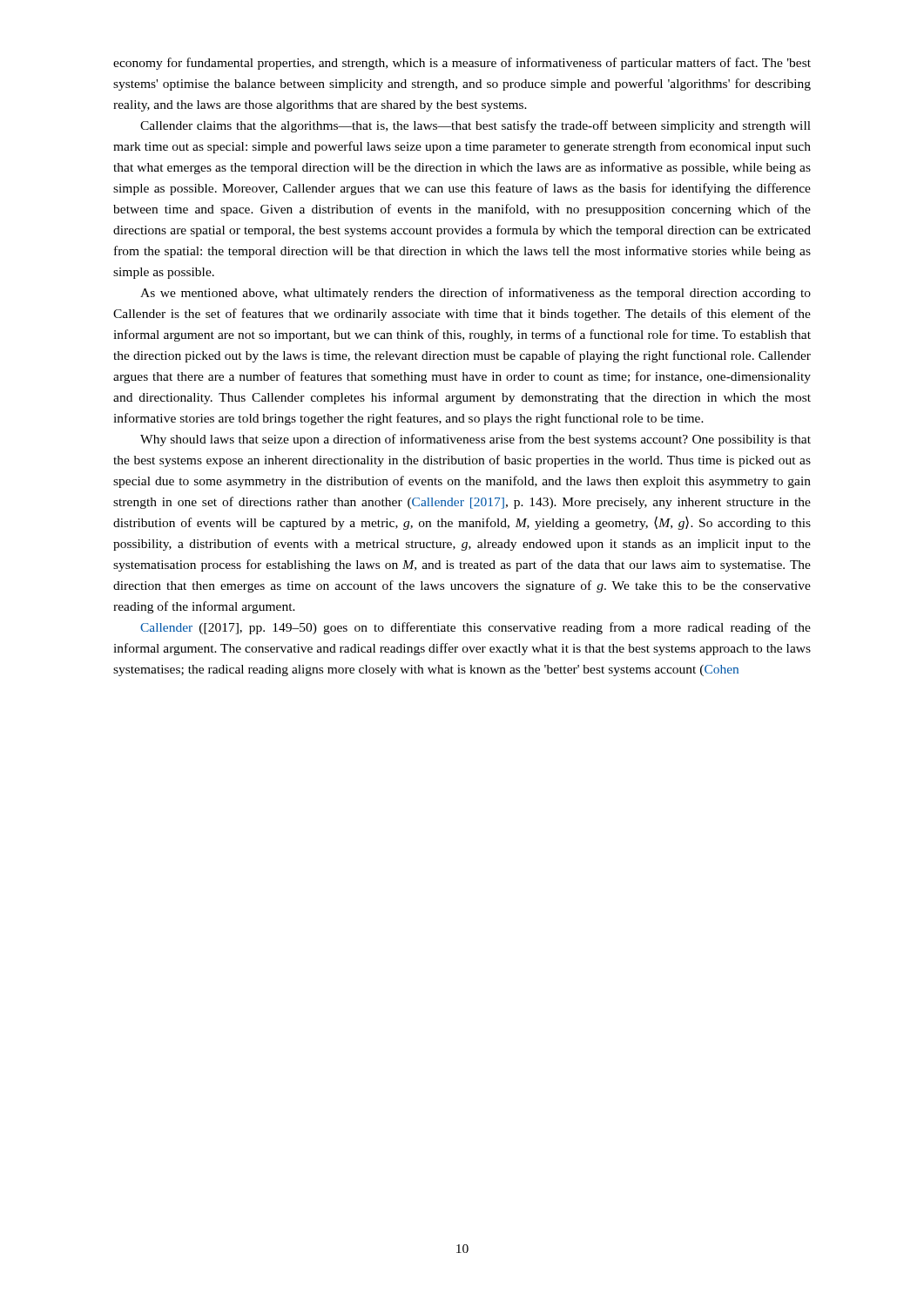Viewport: 924px width, 1307px height.
Task: Select the region starting "Callender claims that the algorithms—that is, the laws—that"
Action: click(462, 199)
